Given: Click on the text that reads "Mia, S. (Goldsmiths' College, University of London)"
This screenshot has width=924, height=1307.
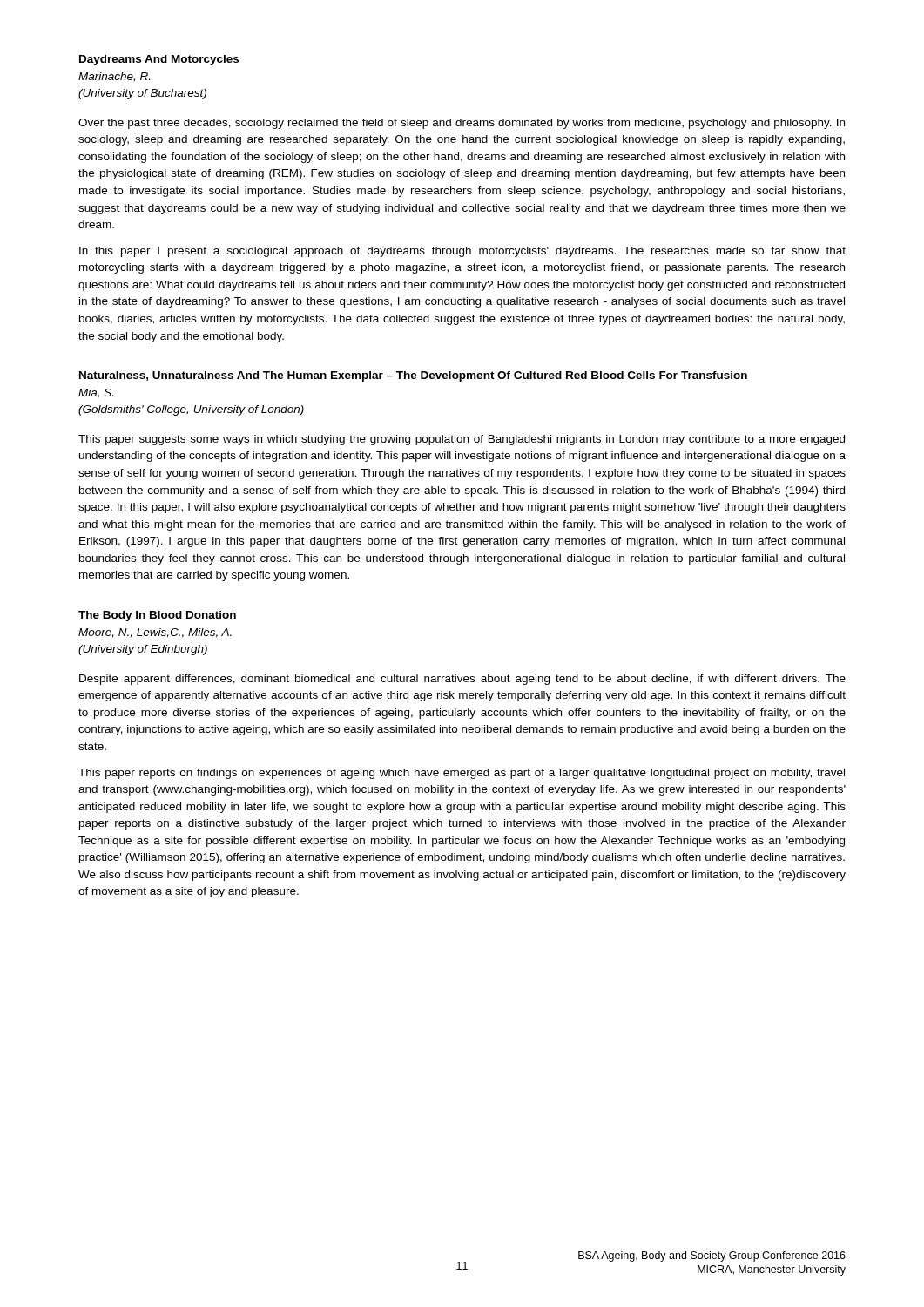Looking at the screenshot, I should point(96,393).
